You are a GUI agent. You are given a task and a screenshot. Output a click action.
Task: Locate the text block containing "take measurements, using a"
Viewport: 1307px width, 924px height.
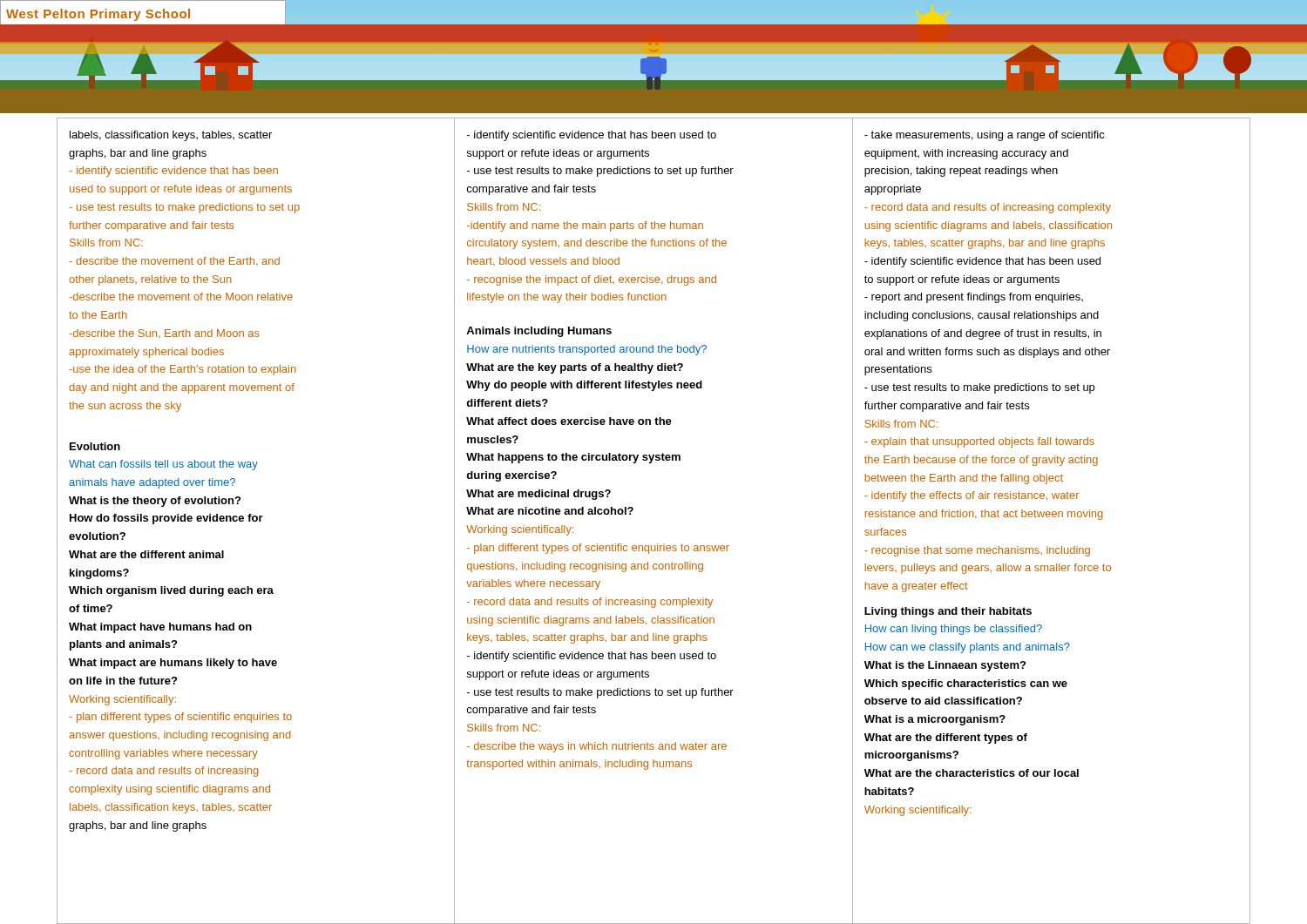point(1051,361)
